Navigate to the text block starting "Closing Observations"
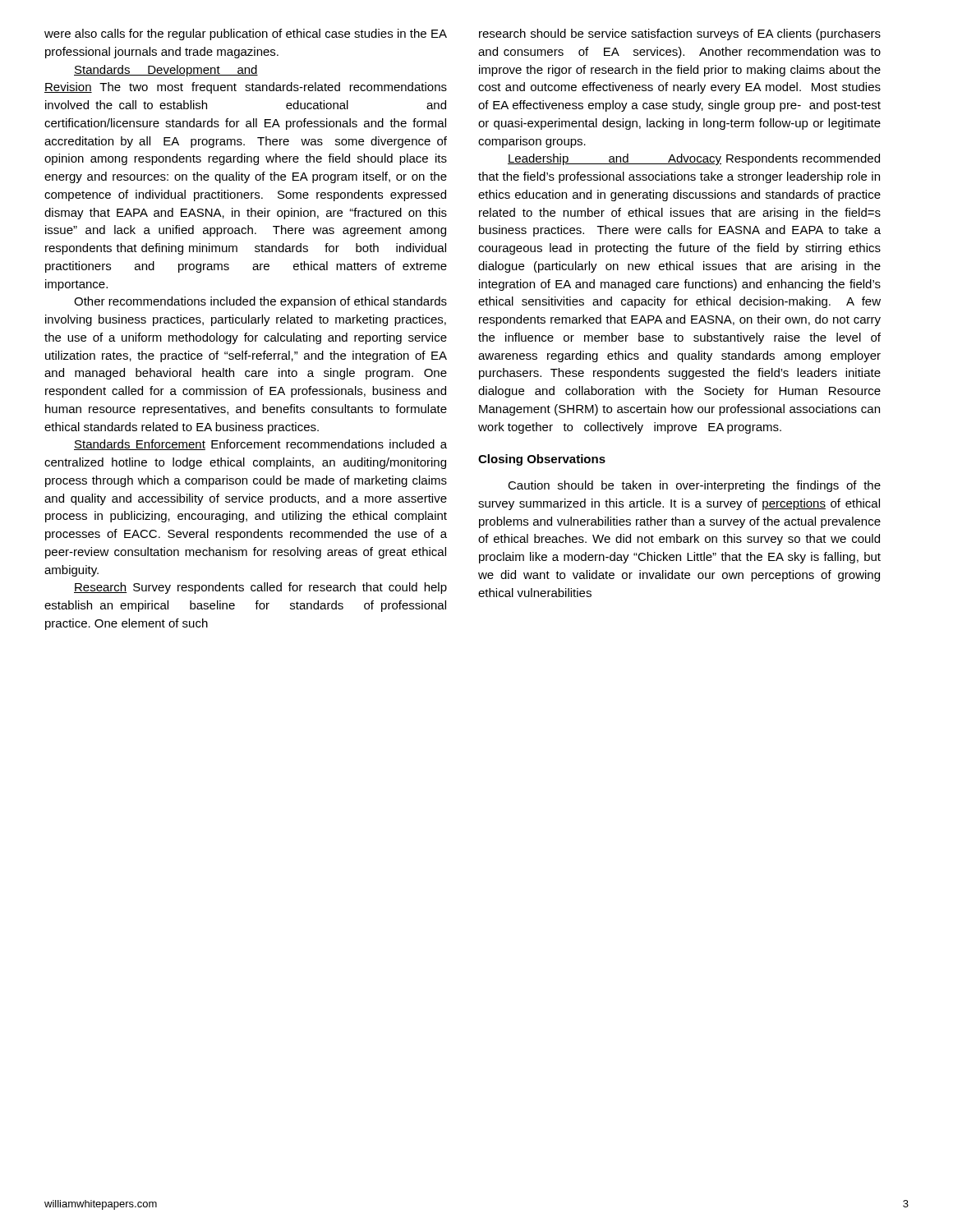 click(x=542, y=459)
